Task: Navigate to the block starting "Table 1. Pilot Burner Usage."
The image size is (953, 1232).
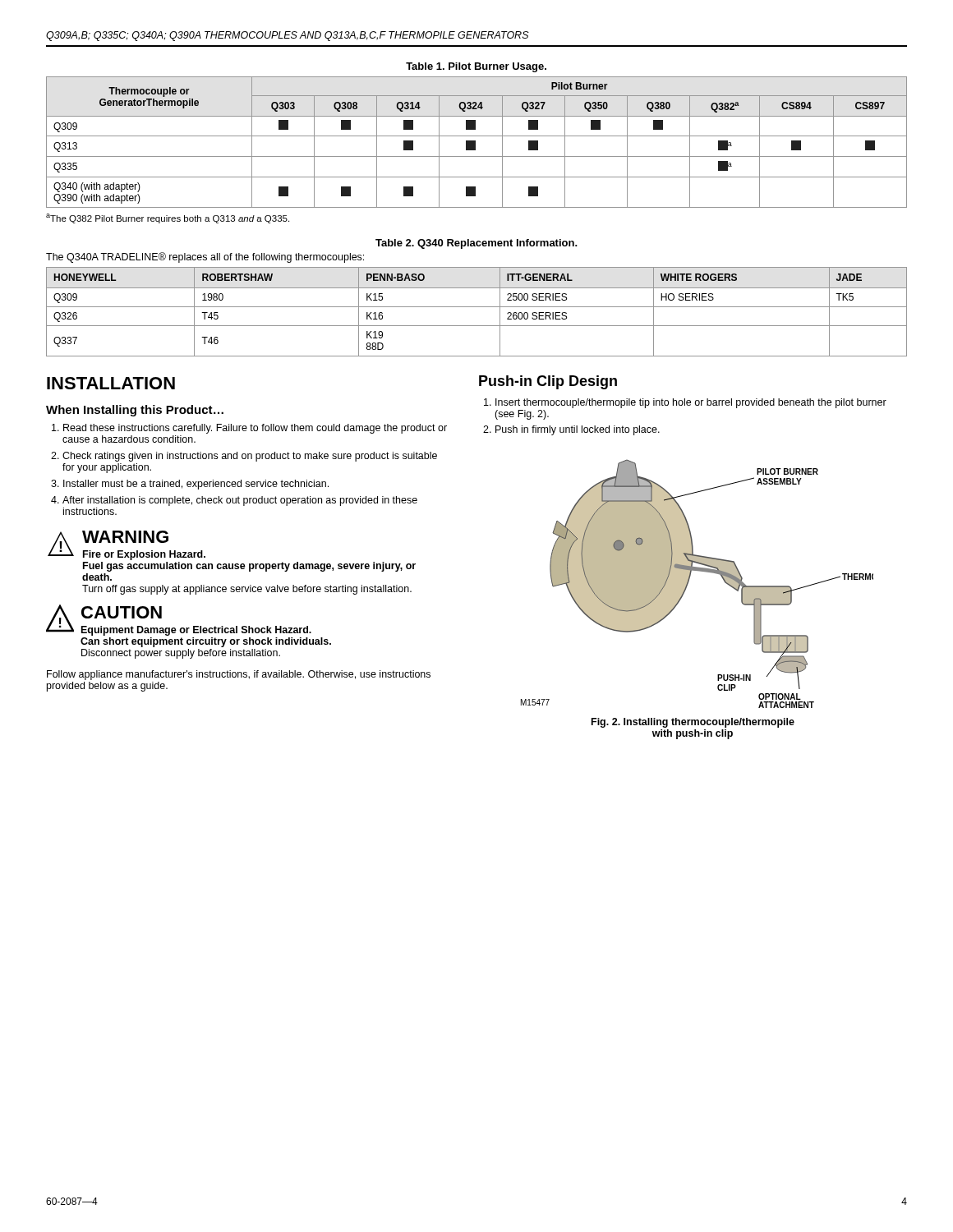Action: point(476,66)
